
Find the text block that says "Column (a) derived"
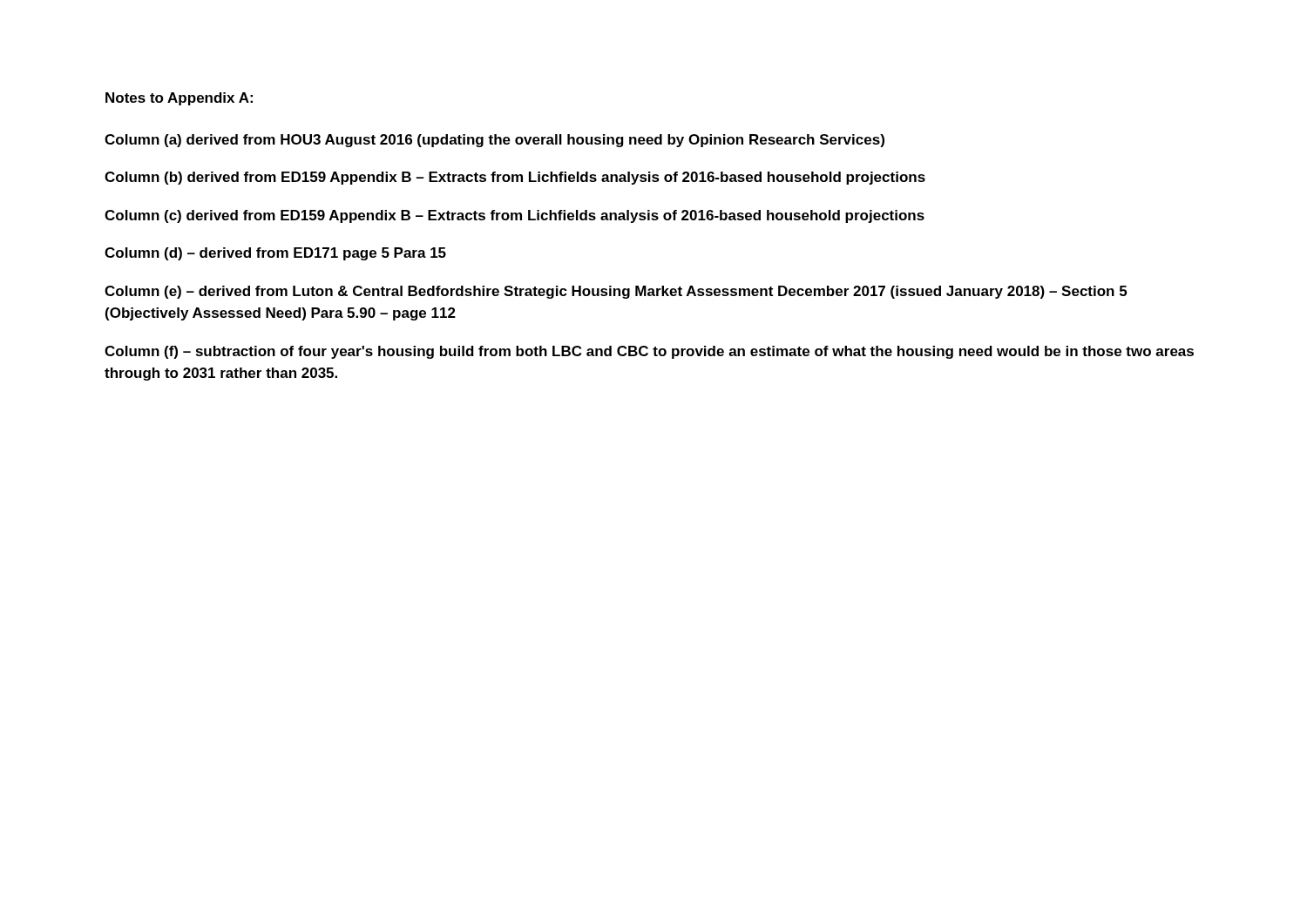(495, 139)
